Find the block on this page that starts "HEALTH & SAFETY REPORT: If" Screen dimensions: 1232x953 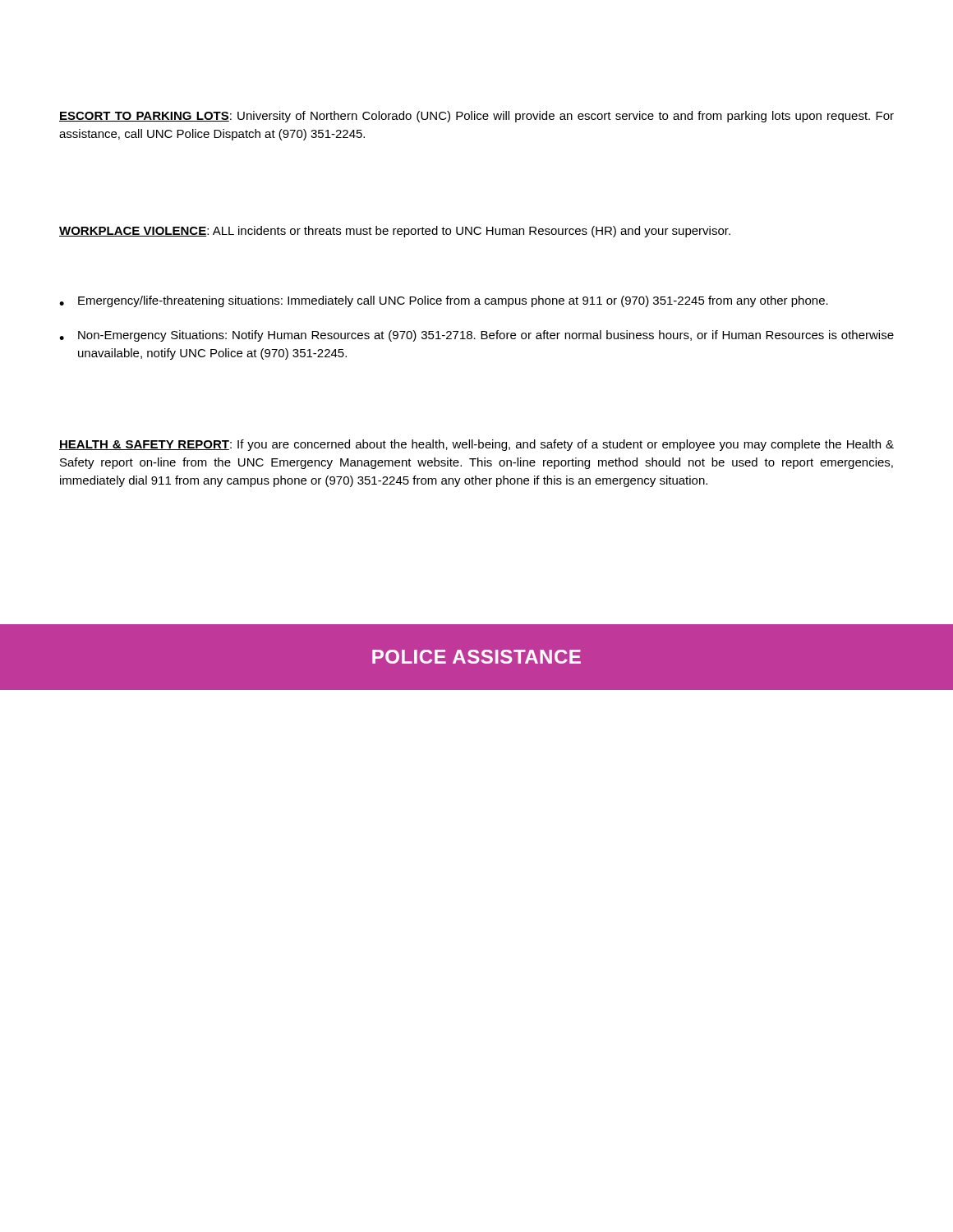(x=476, y=462)
